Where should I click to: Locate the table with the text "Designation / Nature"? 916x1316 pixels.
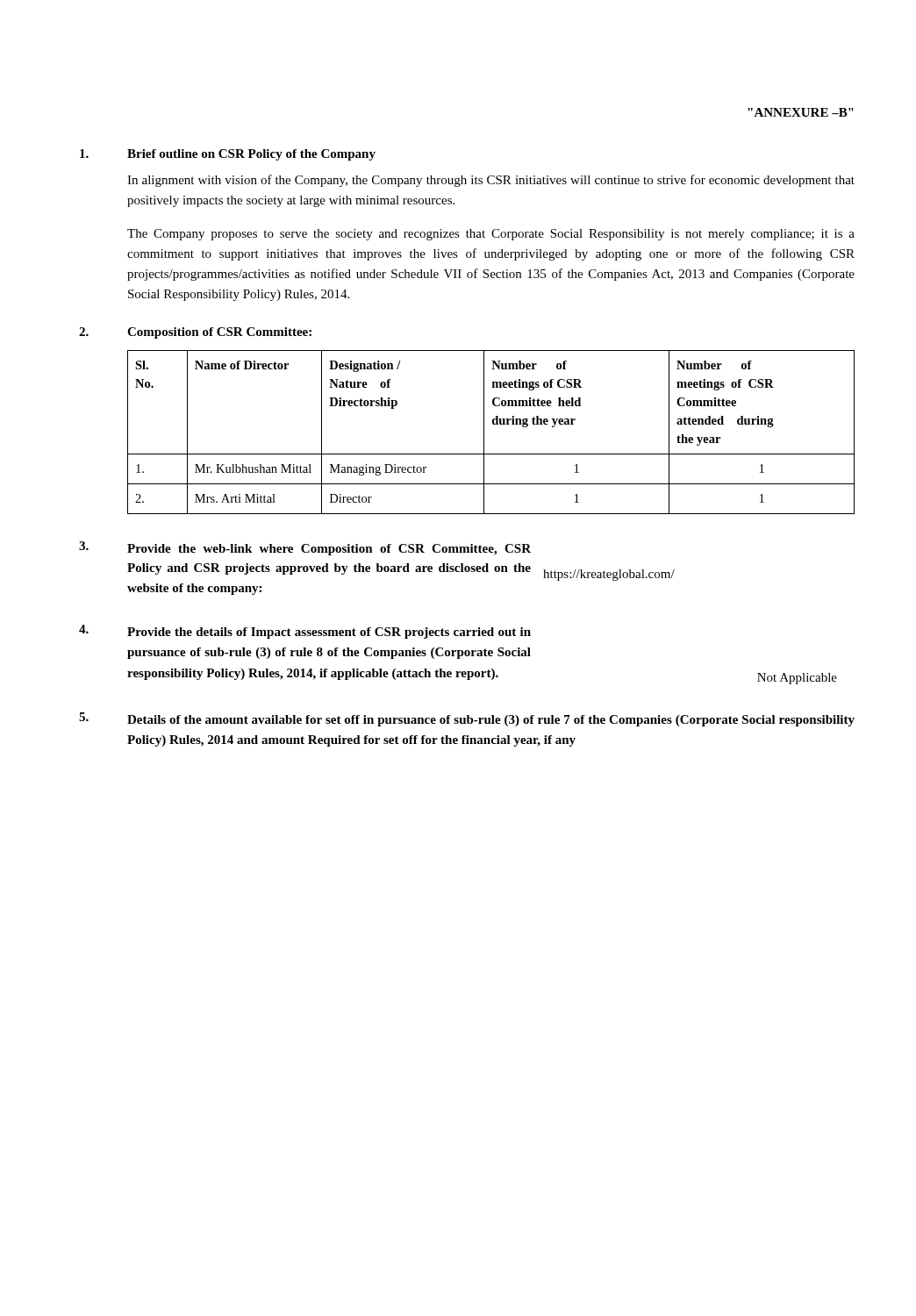[x=491, y=432]
